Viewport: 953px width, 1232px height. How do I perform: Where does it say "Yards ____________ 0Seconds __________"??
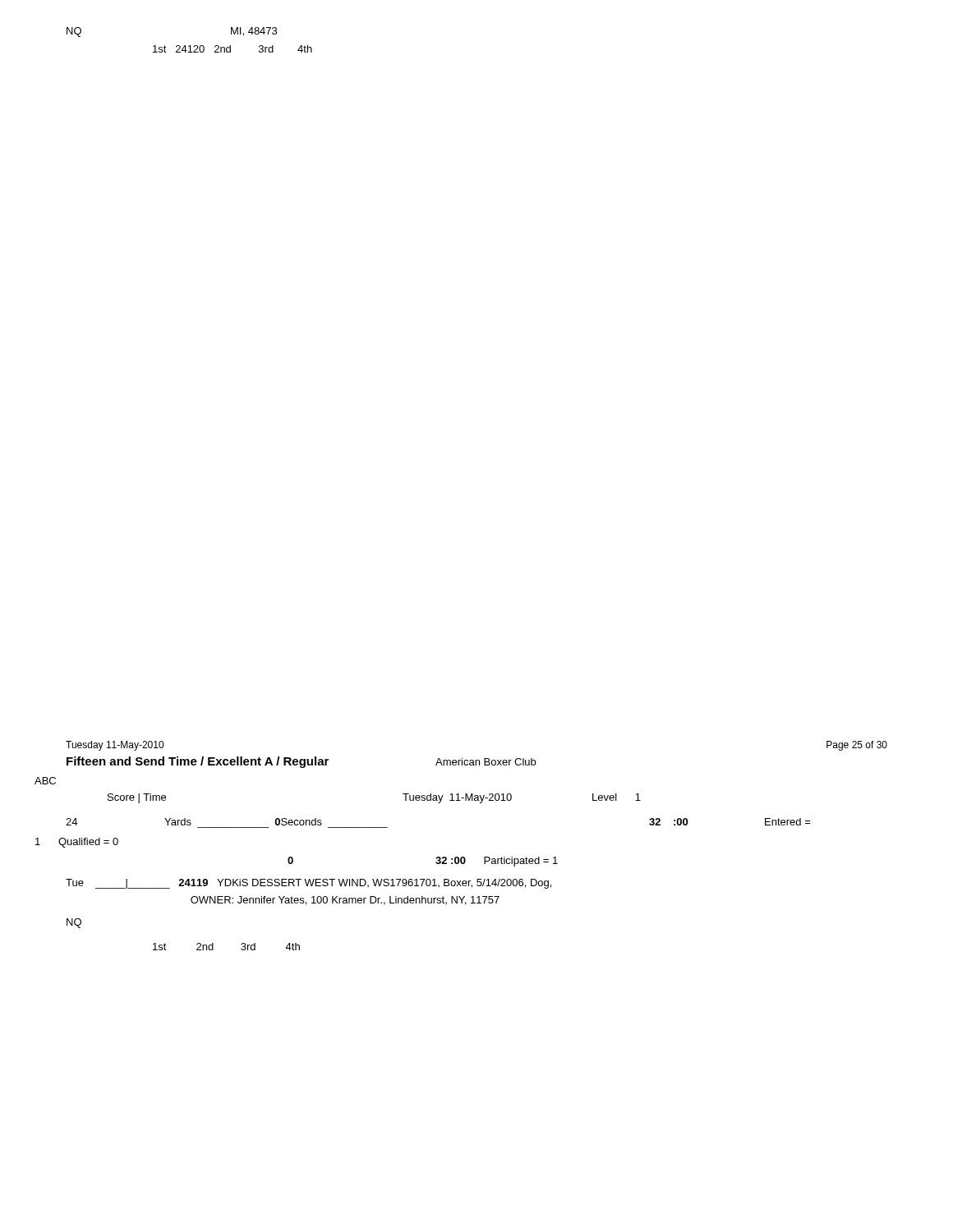[x=276, y=822]
